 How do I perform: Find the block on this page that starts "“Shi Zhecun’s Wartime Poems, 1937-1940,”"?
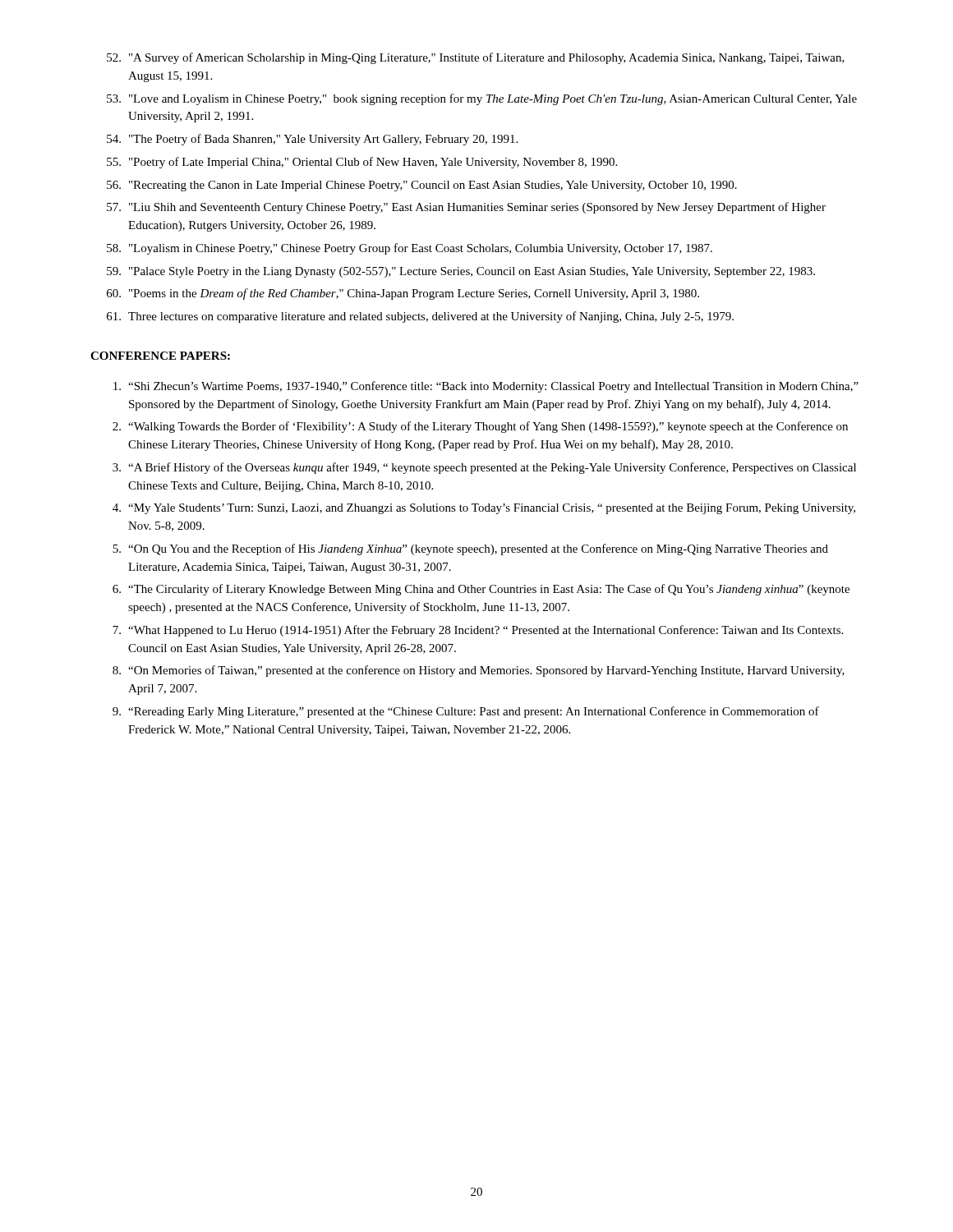476,395
